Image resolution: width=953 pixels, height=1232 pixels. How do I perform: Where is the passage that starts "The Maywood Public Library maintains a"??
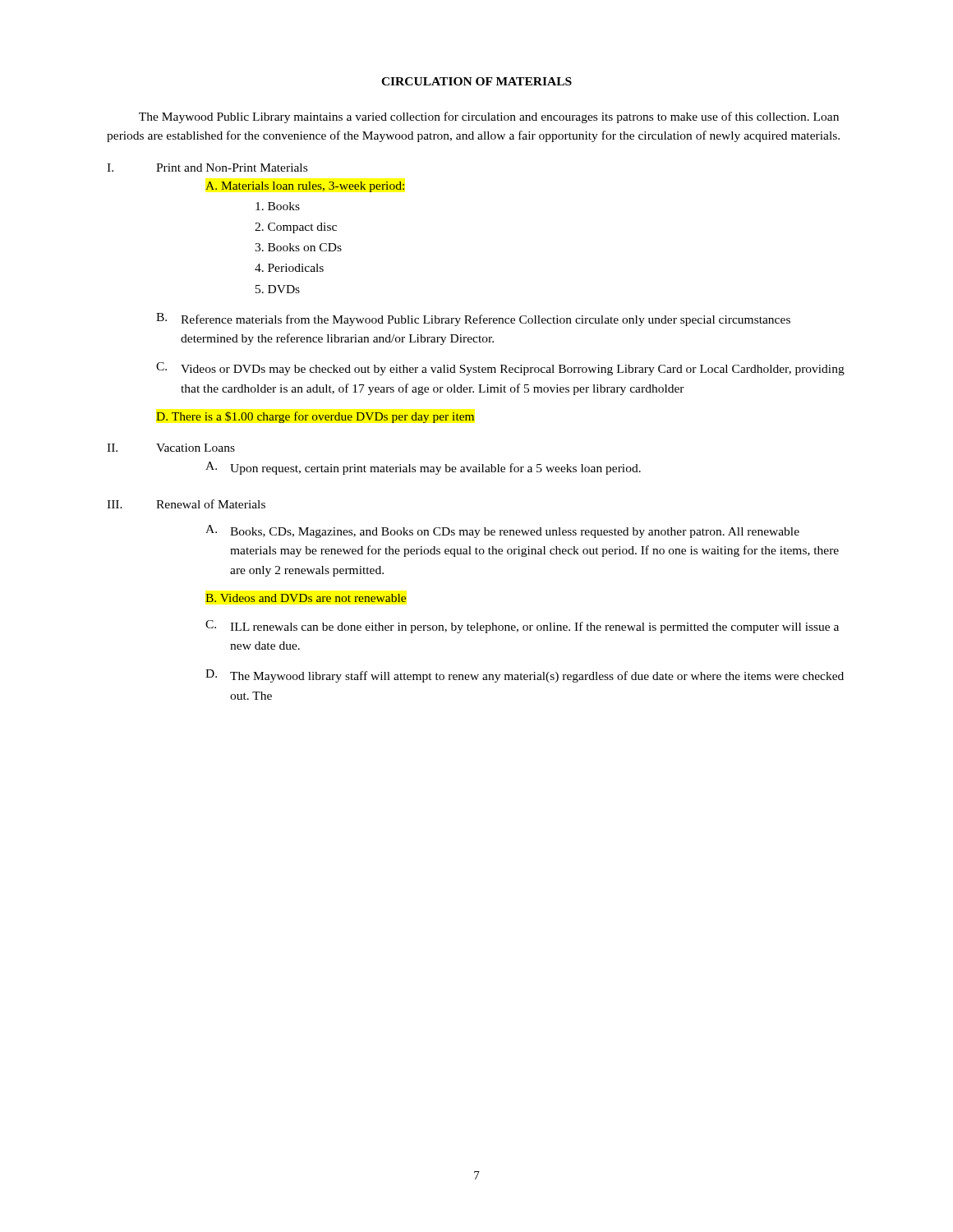coord(474,126)
